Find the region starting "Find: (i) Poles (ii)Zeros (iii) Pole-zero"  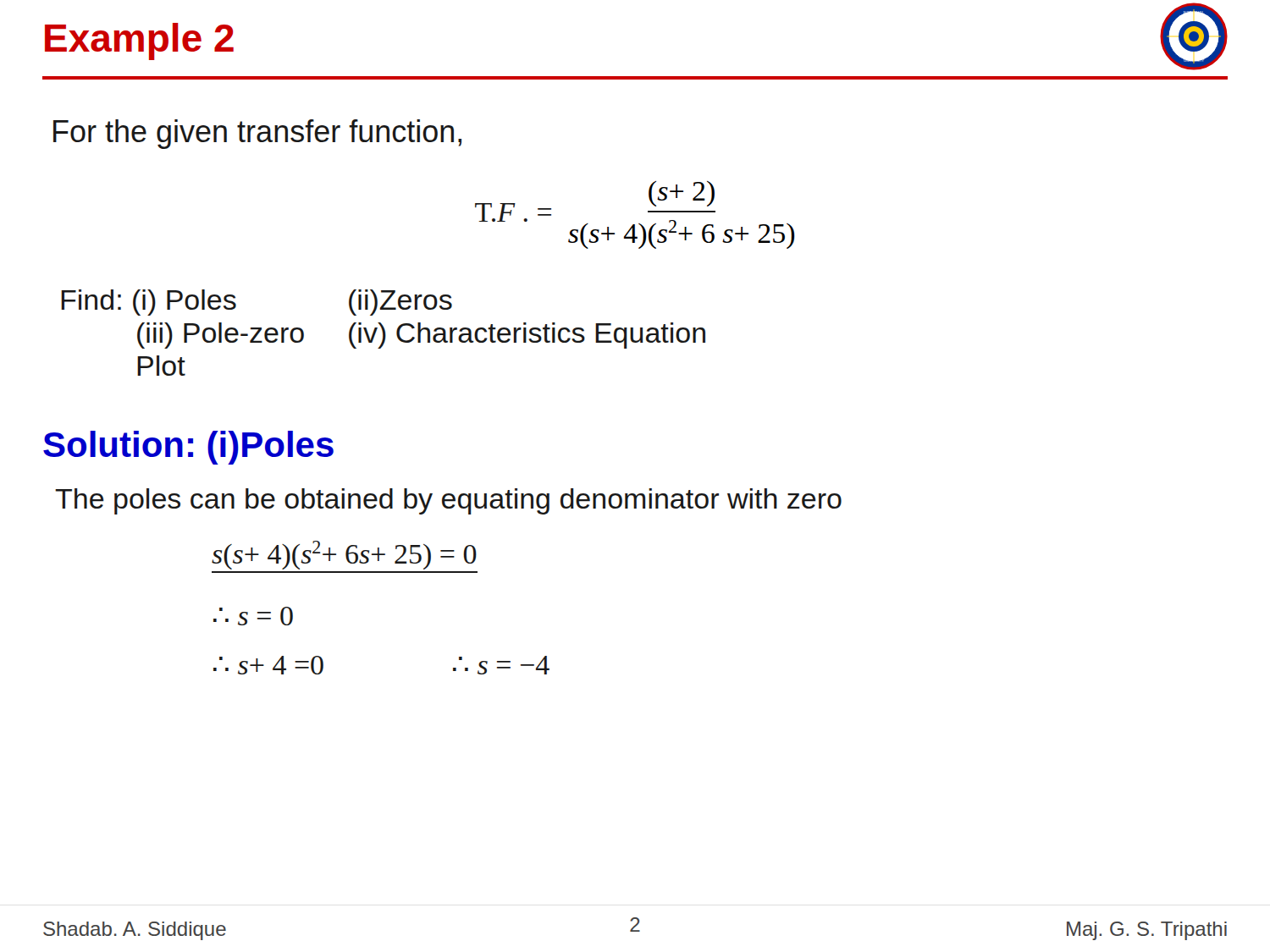pyautogui.click(x=644, y=333)
